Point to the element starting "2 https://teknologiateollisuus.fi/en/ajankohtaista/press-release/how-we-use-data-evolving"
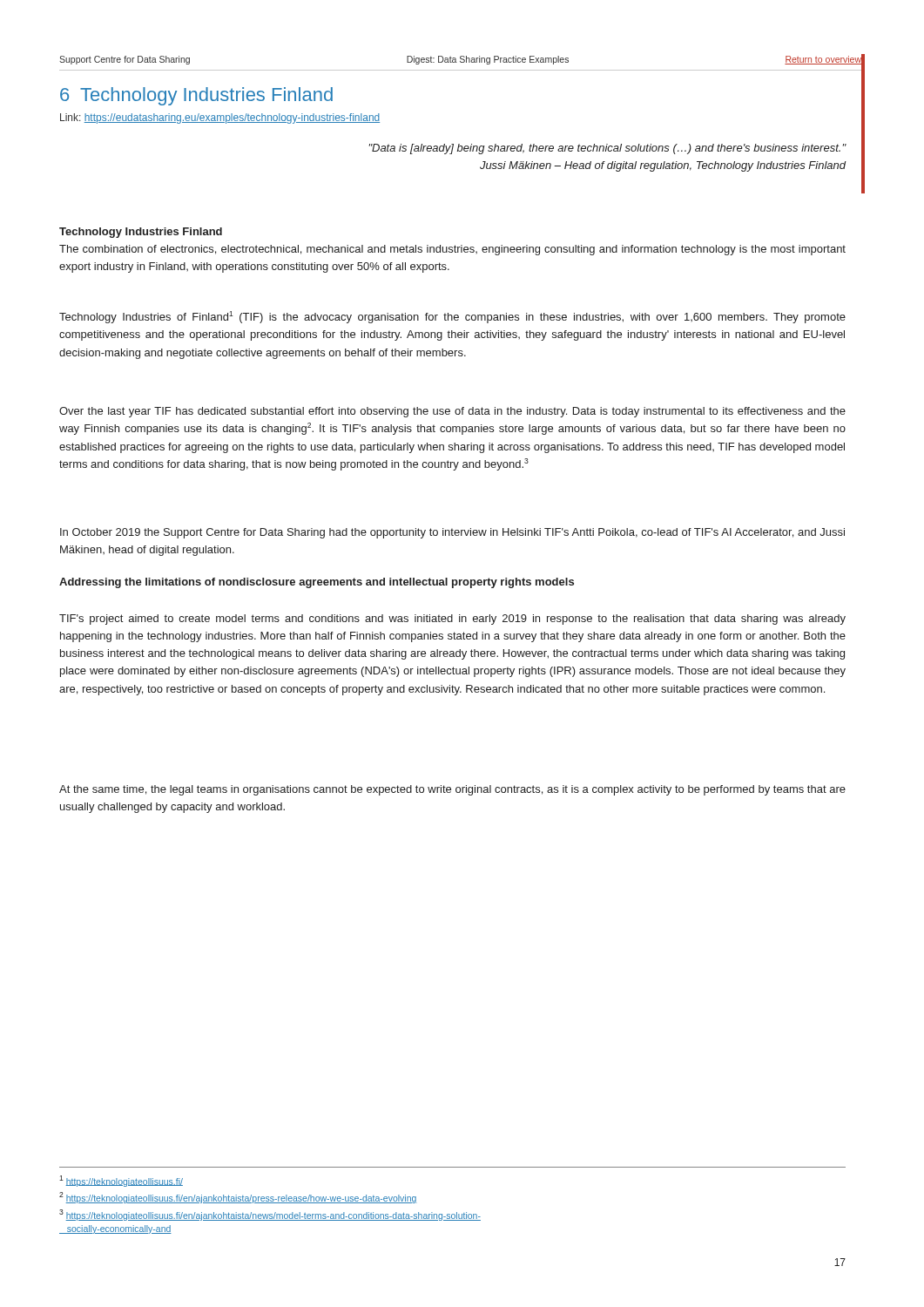The width and height of the screenshot is (924, 1307). [x=238, y=1197]
